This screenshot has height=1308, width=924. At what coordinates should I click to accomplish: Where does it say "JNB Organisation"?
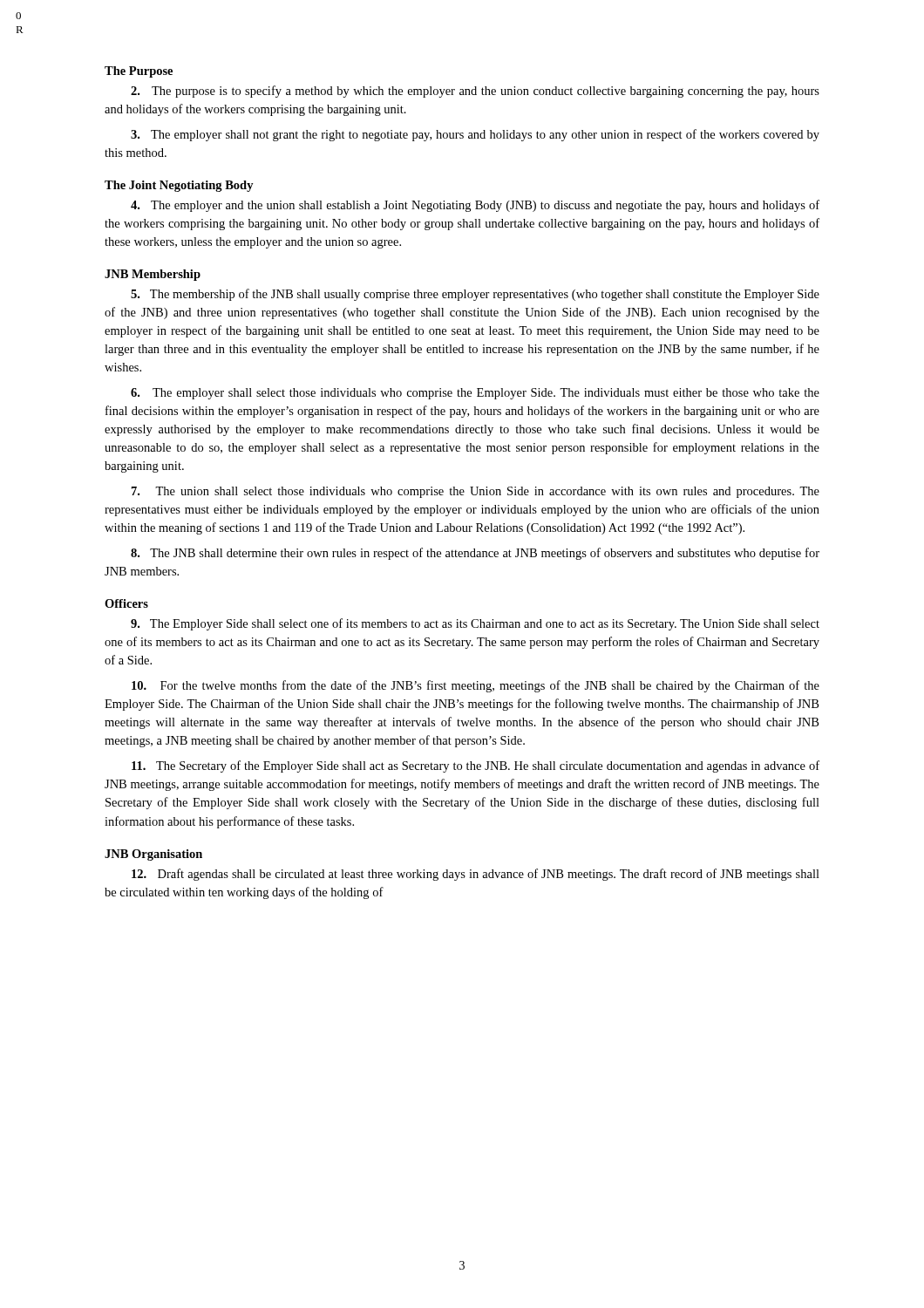154,853
